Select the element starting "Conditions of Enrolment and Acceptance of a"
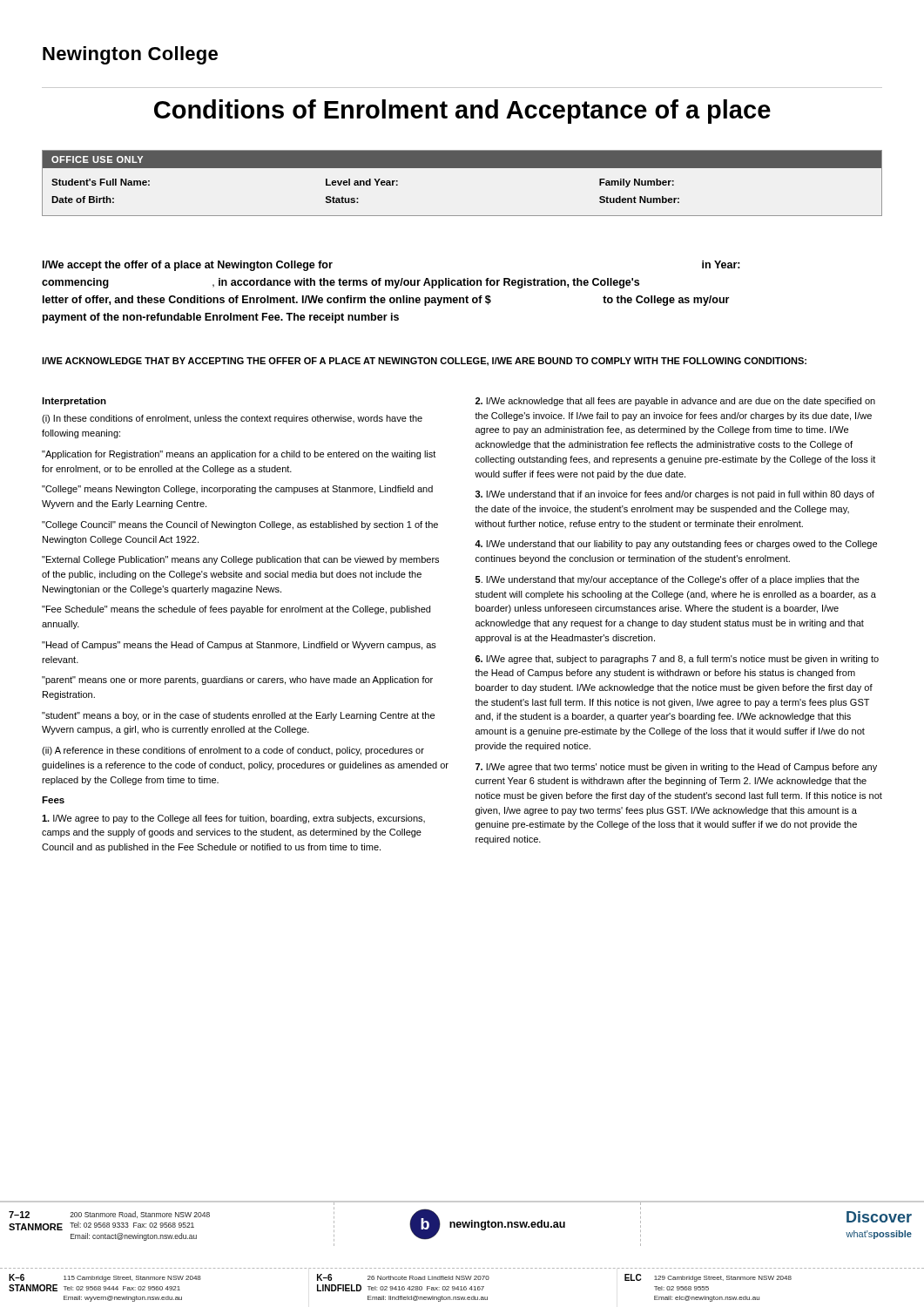 point(462,110)
